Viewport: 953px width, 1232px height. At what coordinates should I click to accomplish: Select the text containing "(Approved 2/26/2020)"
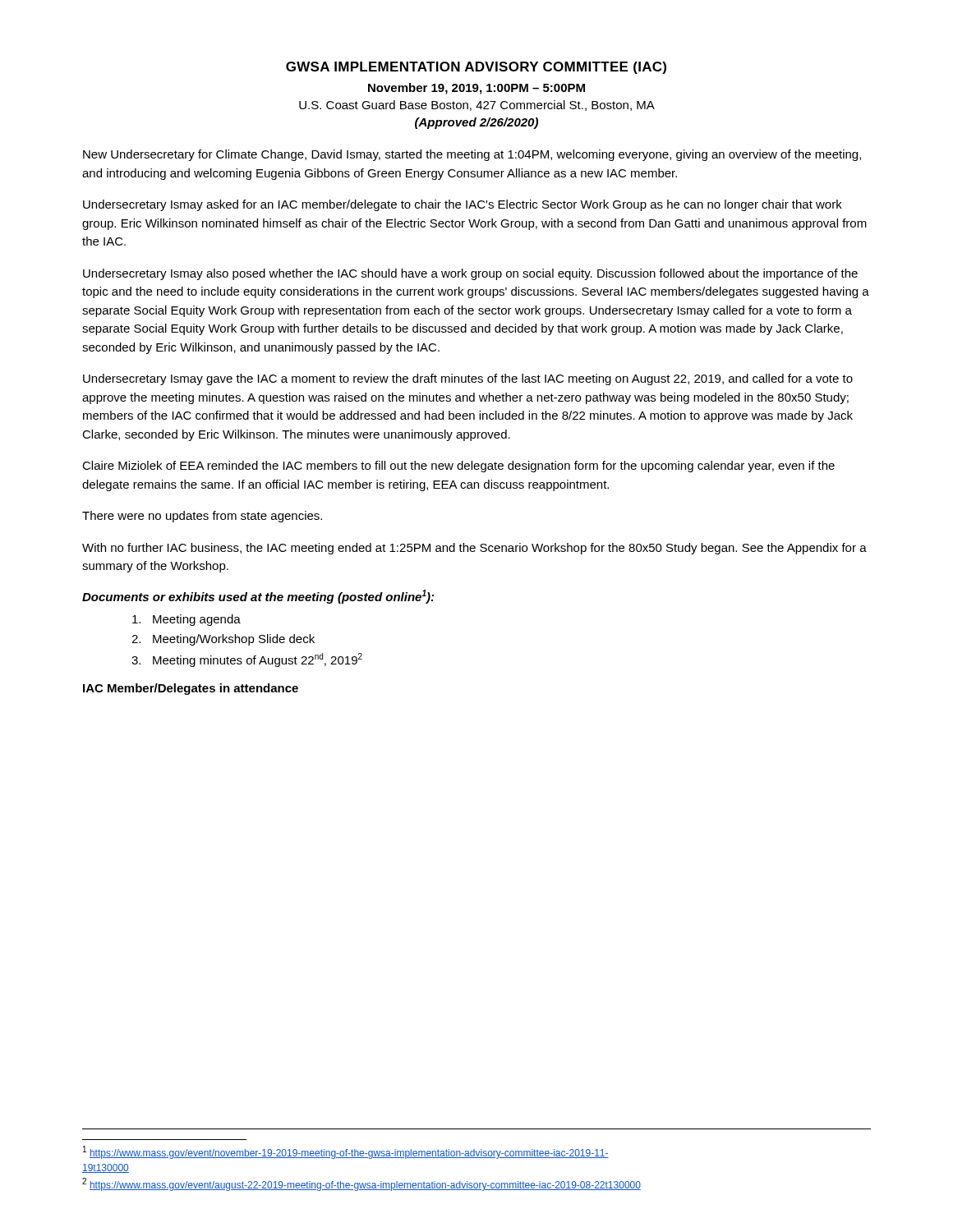(x=476, y=122)
